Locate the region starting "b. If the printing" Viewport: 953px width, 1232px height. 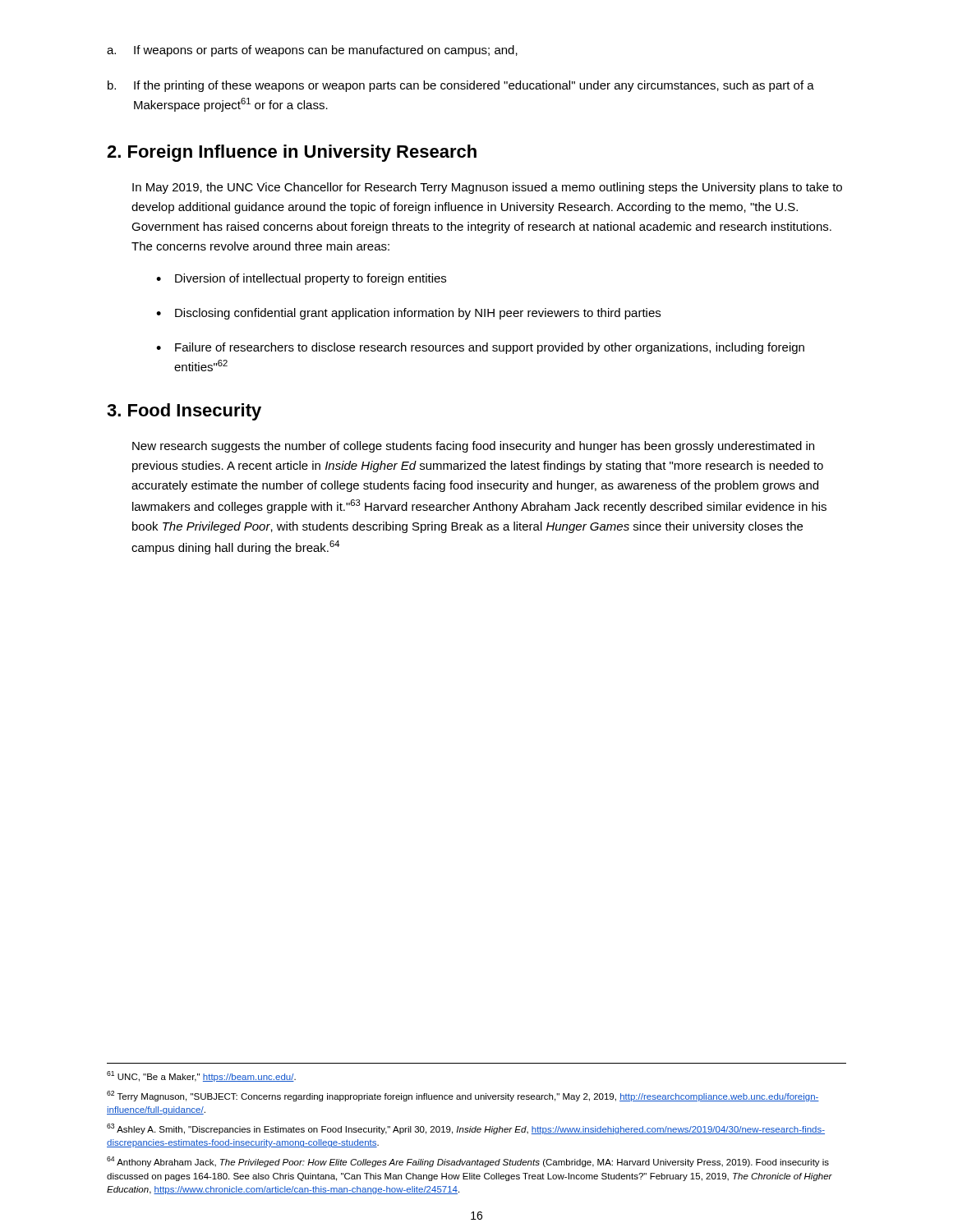pyautogui.click(x=476, y=95)
